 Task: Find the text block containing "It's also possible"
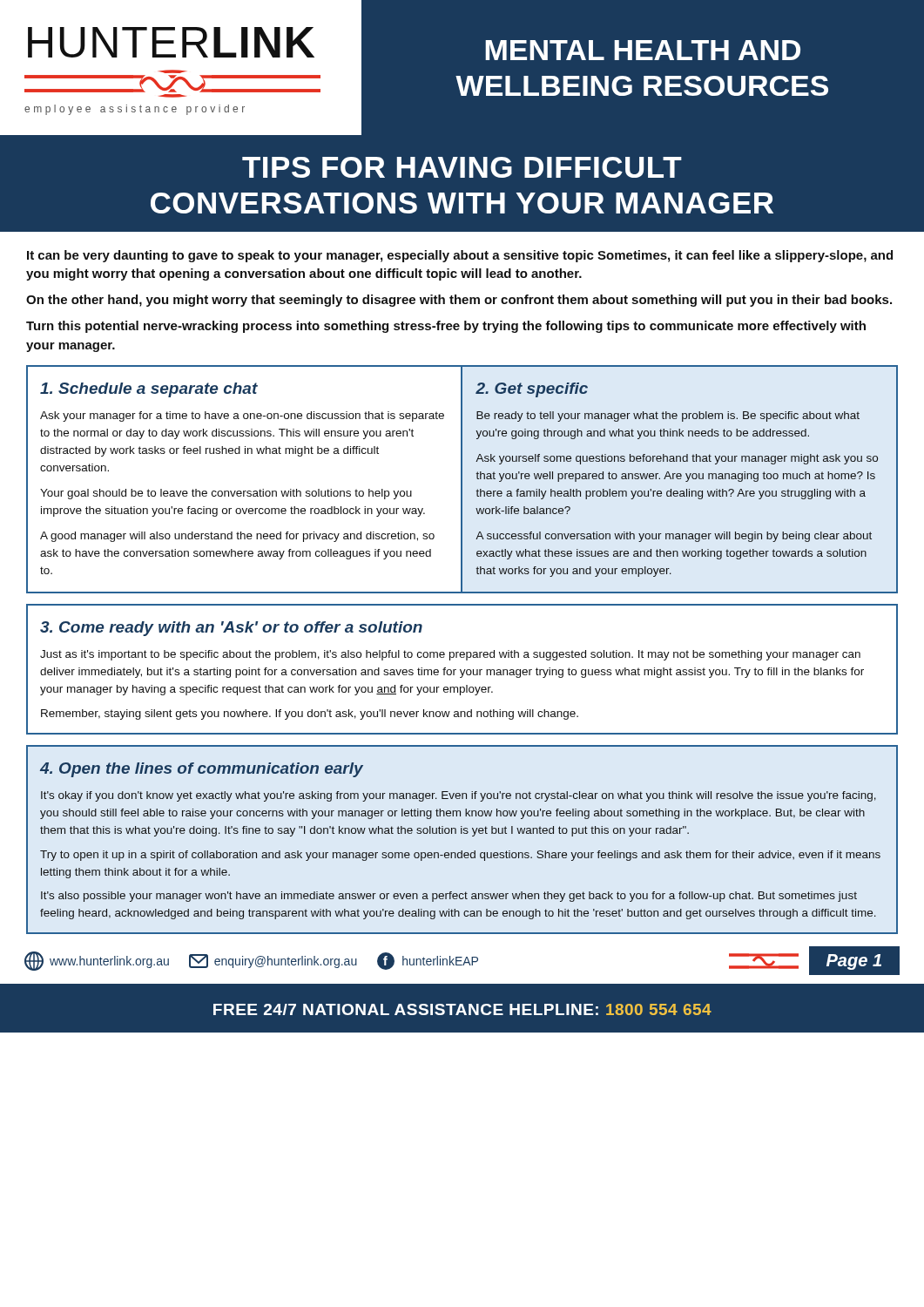click(458, 904)
